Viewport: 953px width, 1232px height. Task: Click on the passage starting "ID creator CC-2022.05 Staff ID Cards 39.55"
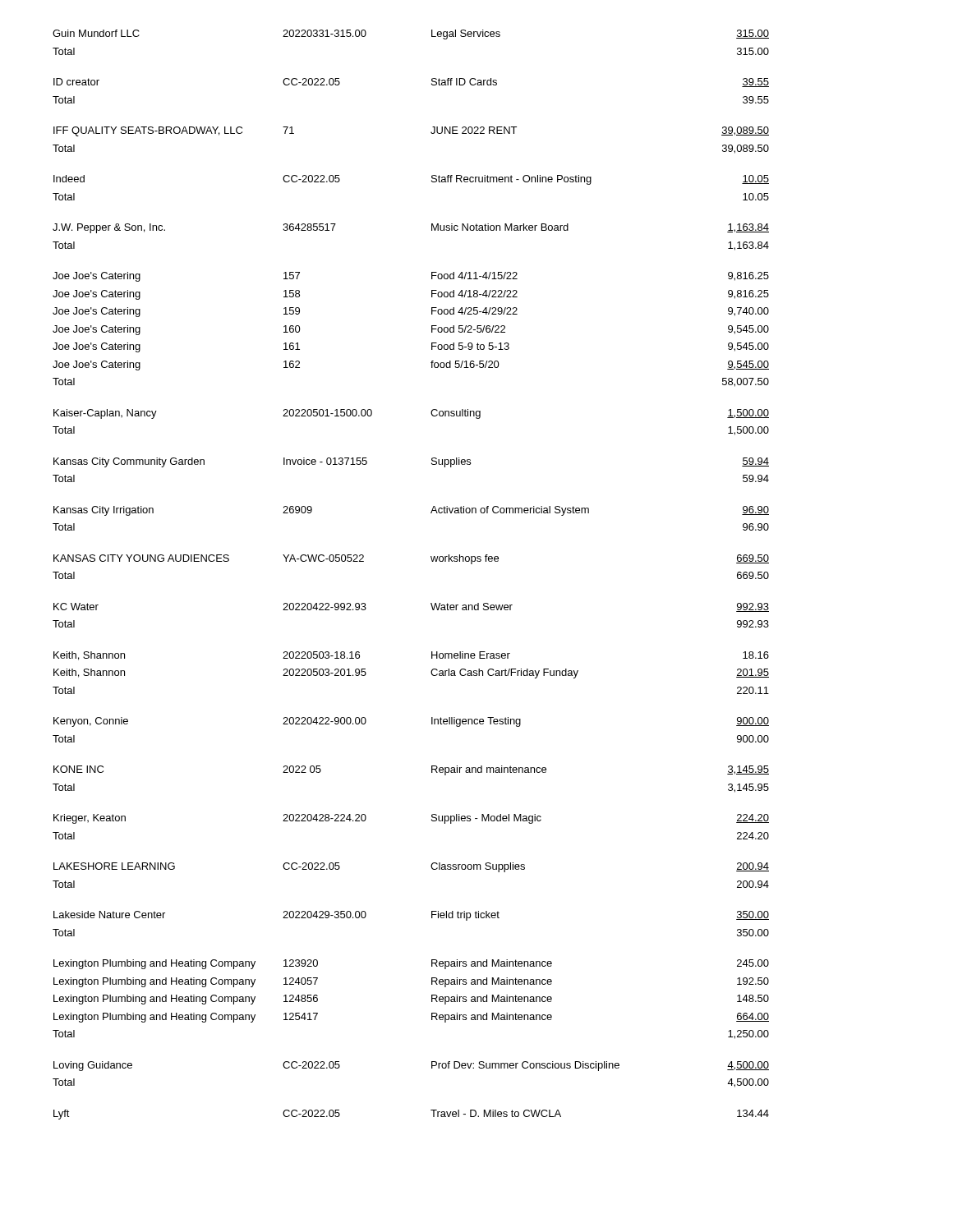pyautogui.click(x=476, y=91)
